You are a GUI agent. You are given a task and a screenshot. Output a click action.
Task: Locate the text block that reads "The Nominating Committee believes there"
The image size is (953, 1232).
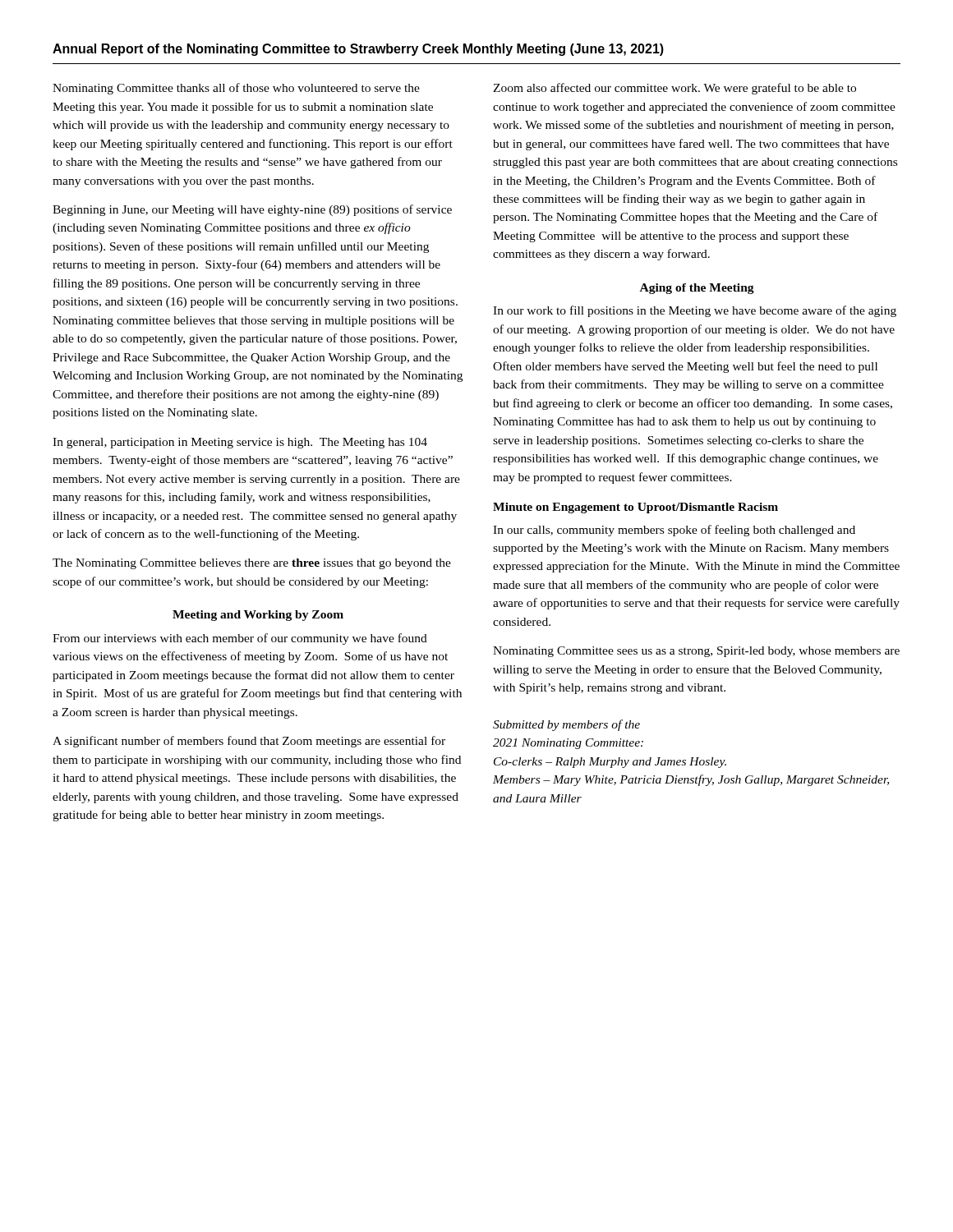click(x=258, y=572)
